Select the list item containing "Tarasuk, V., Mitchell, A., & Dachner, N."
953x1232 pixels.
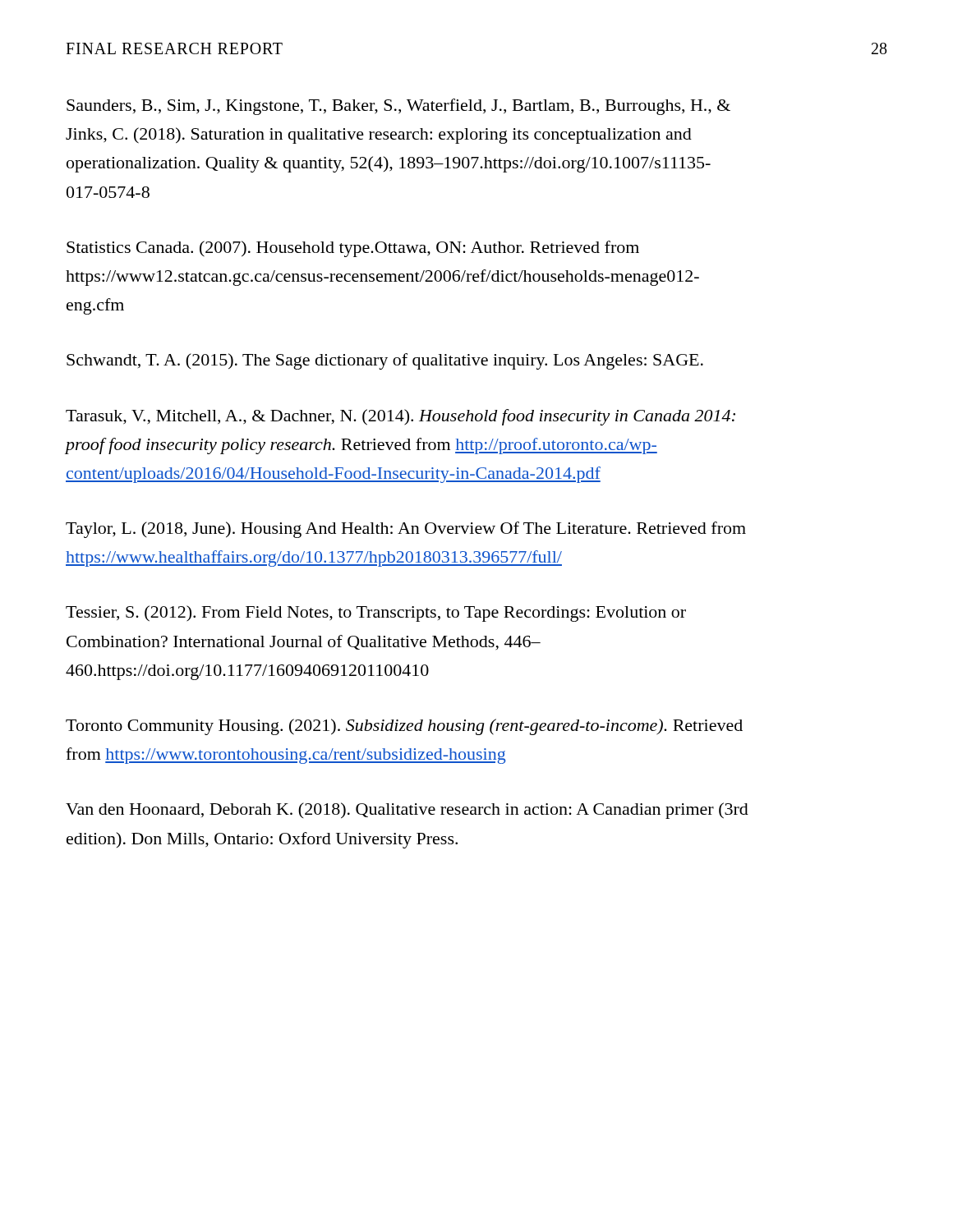click(x=476, y=444)
